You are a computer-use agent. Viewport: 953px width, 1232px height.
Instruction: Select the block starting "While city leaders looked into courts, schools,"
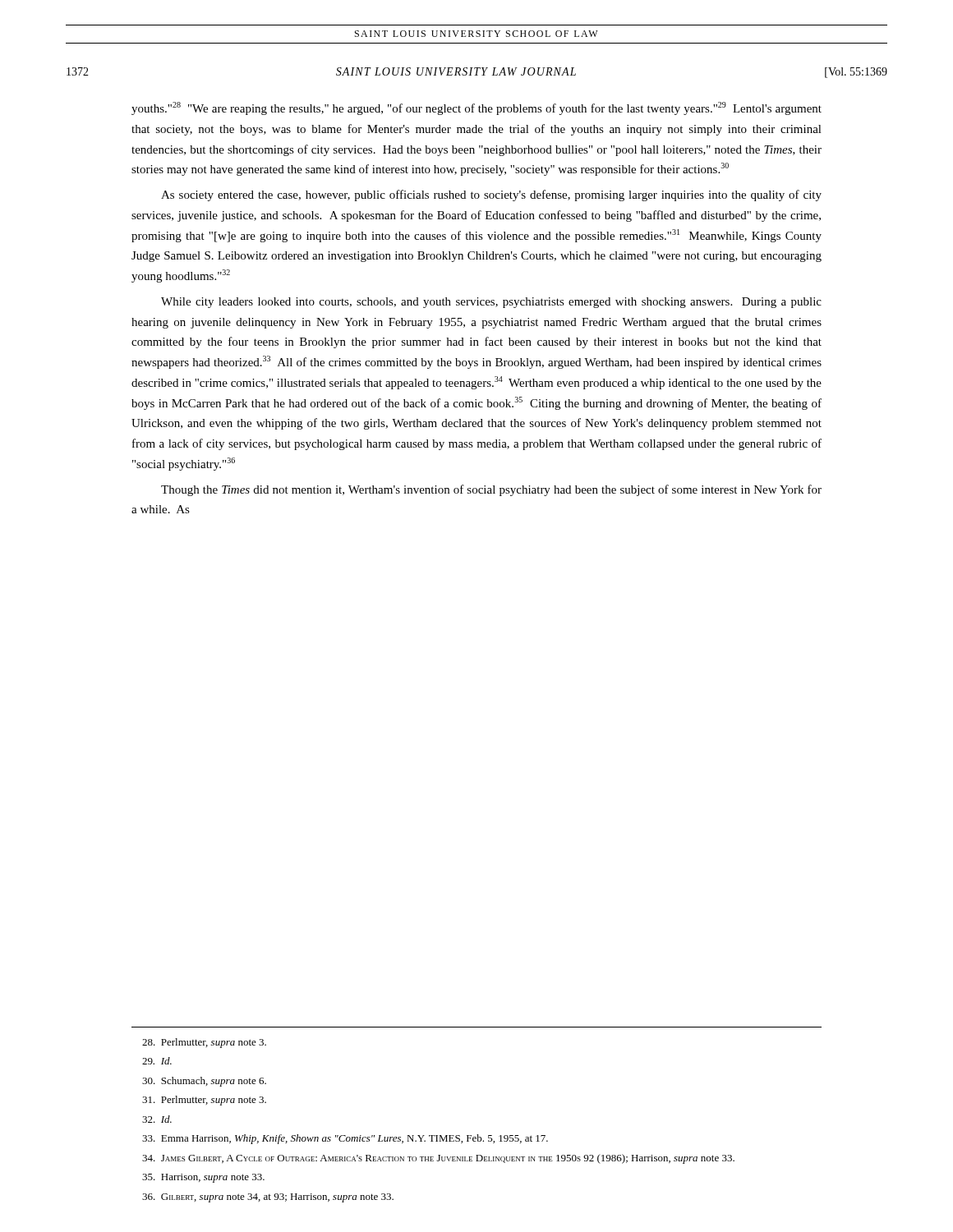tap(476, 383)
